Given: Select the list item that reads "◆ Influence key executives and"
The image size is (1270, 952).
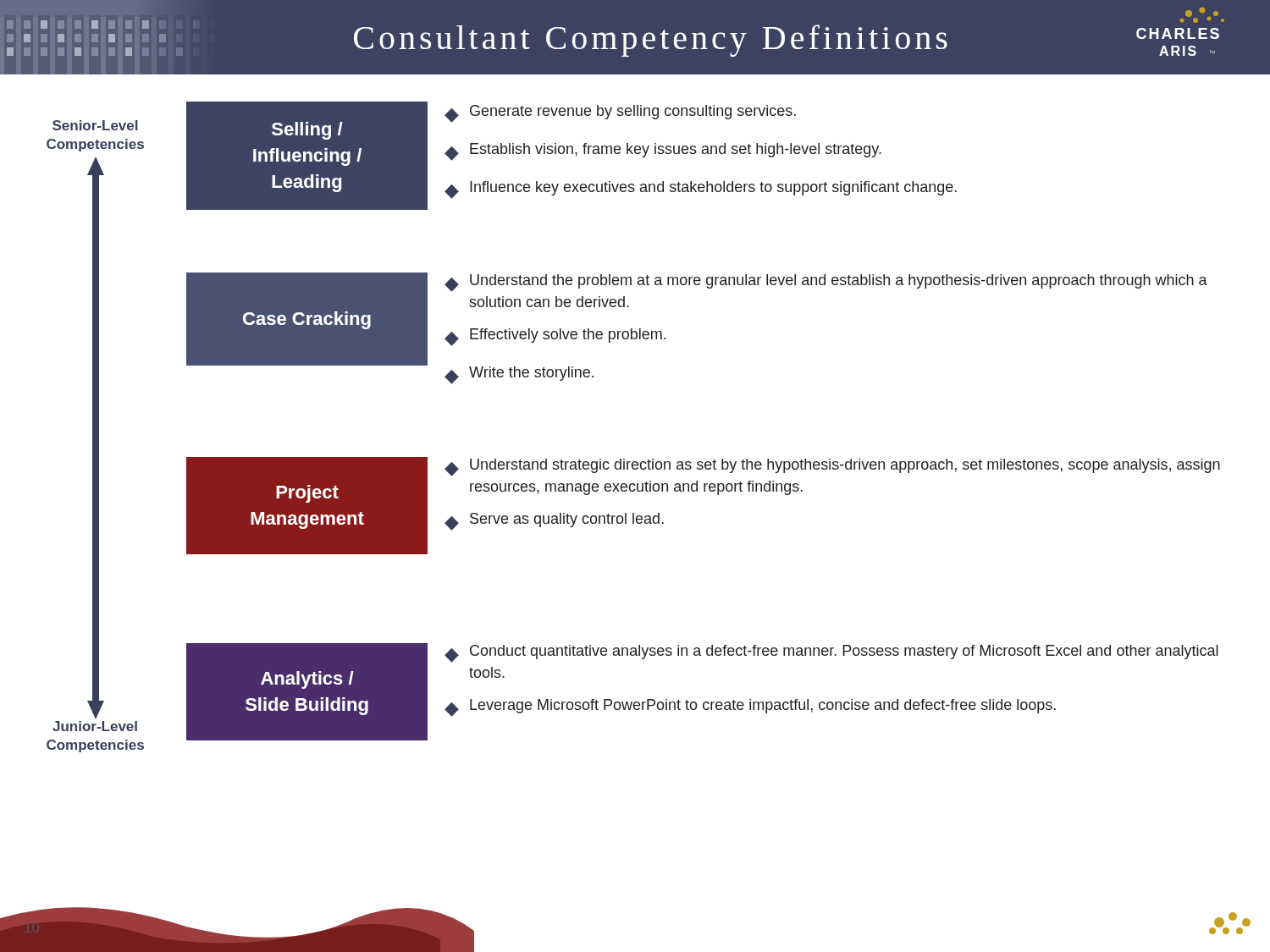Looking at the screenshot, I should (x=701, y=190).
